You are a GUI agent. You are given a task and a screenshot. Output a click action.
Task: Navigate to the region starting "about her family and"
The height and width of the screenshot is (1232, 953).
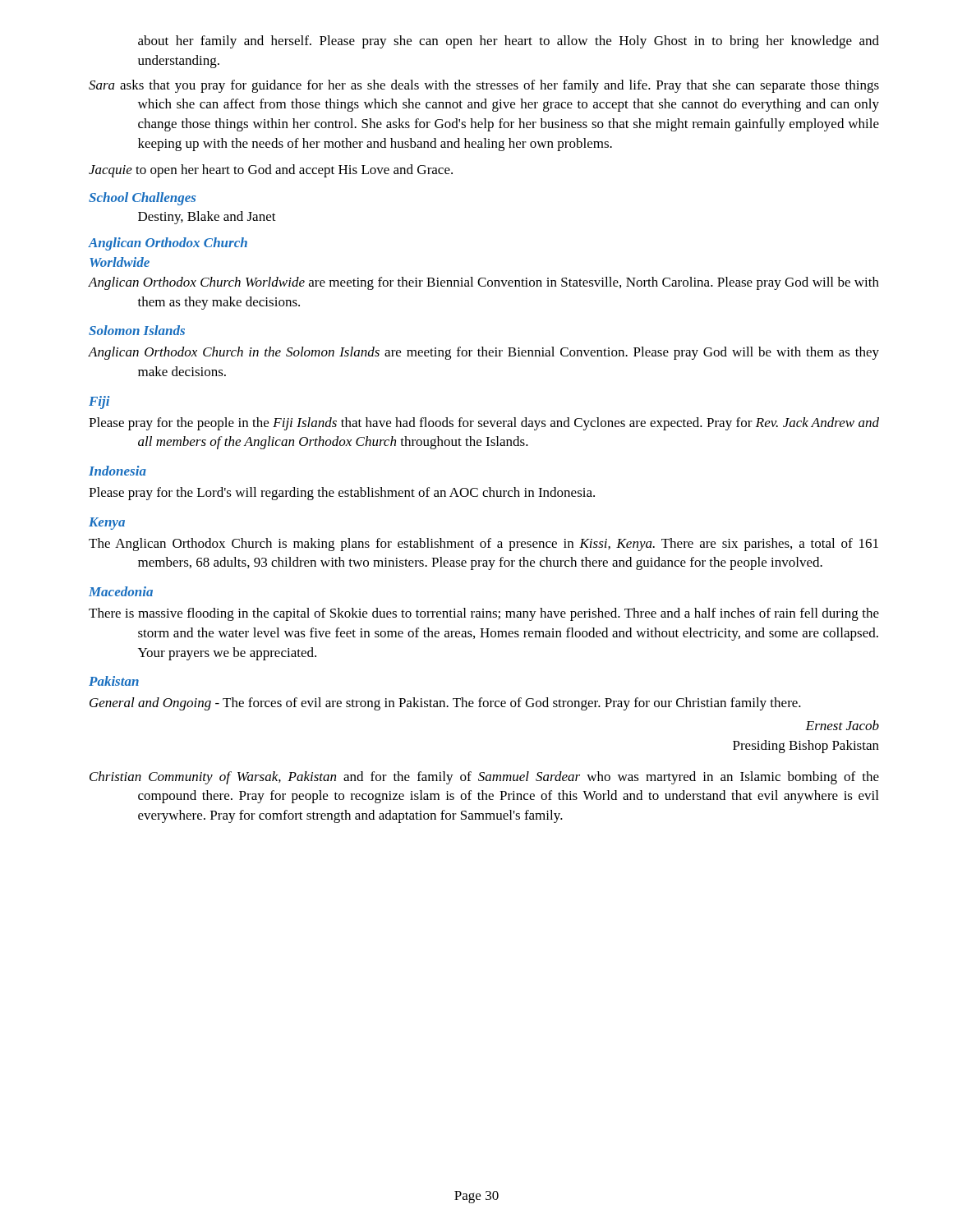pyautogui.click(x=508, y=50)
